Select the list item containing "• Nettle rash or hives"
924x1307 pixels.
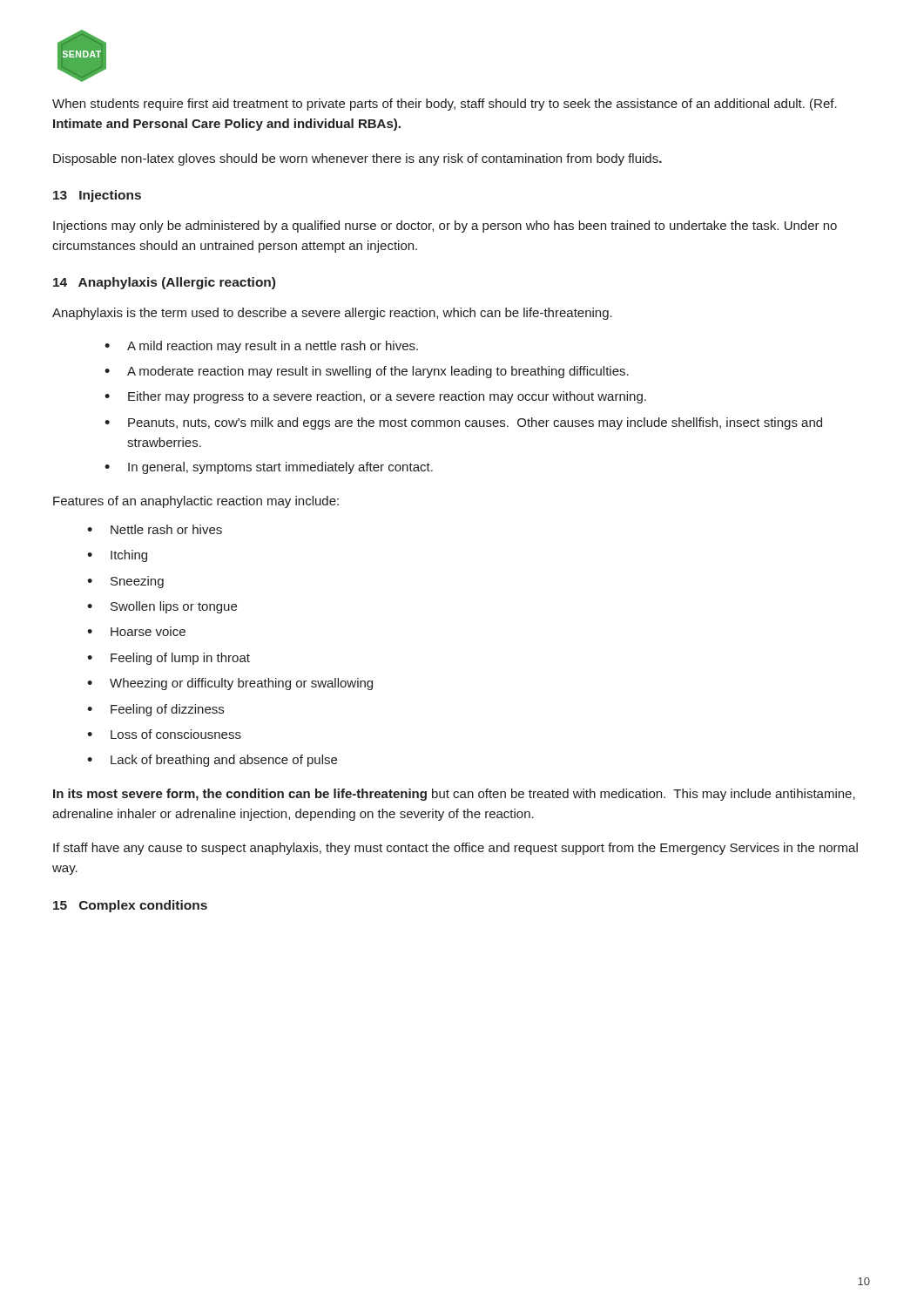coord(155,530)
